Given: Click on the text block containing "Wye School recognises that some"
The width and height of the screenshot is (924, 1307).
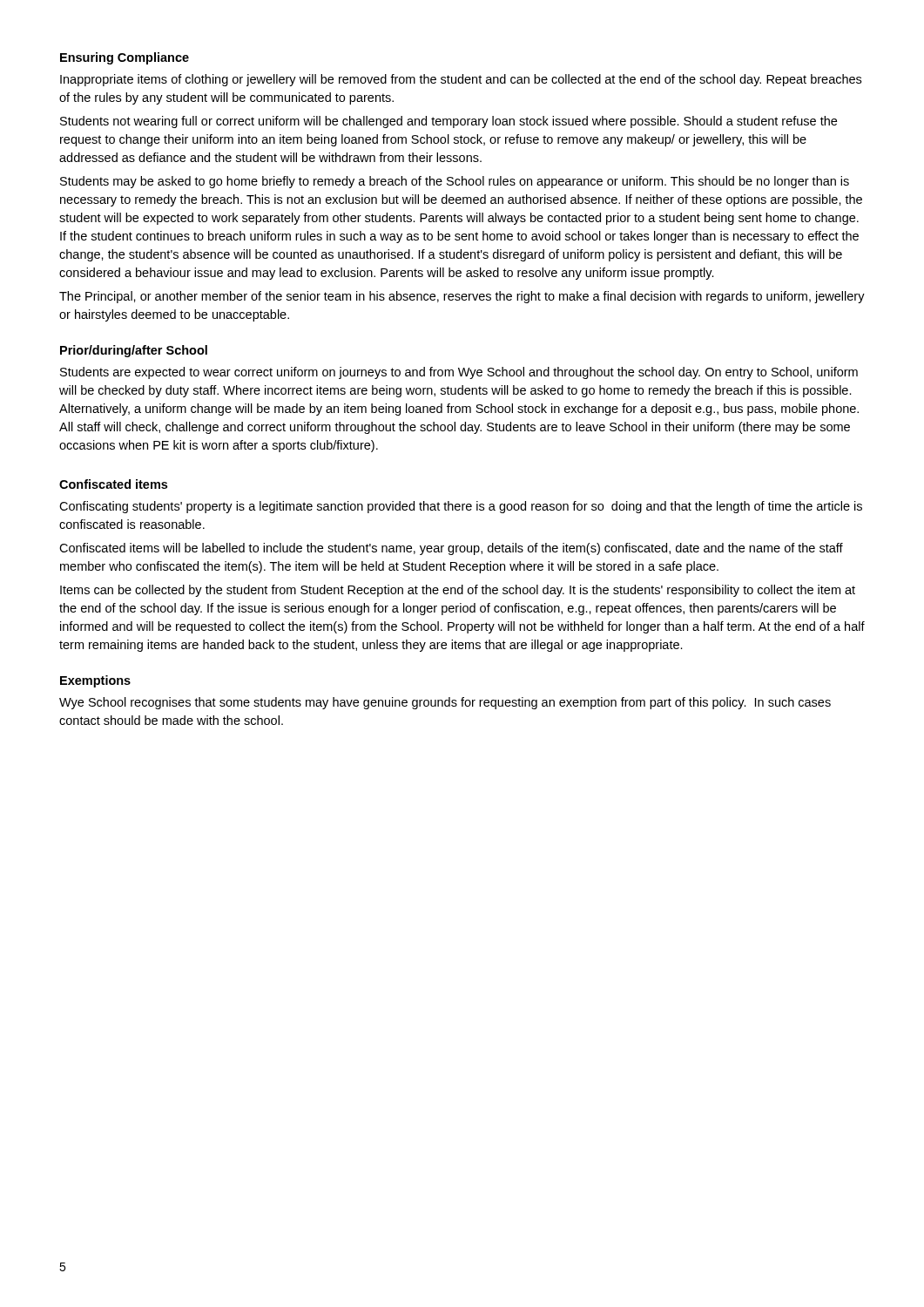Looking at the screenshot, I should click(445, 712).
